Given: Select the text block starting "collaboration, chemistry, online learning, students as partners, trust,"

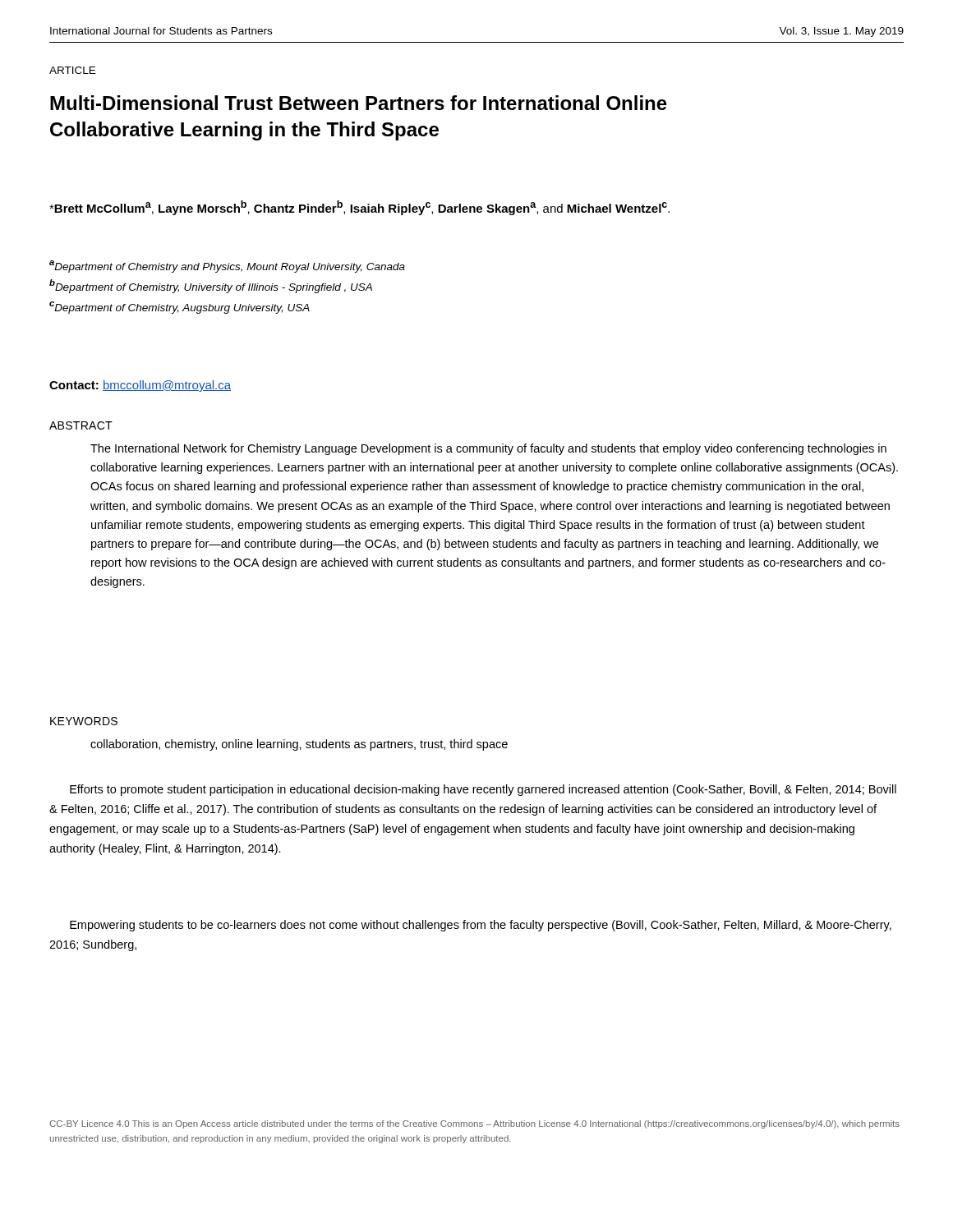Looking at the screenshot, I should coord(299,744).
